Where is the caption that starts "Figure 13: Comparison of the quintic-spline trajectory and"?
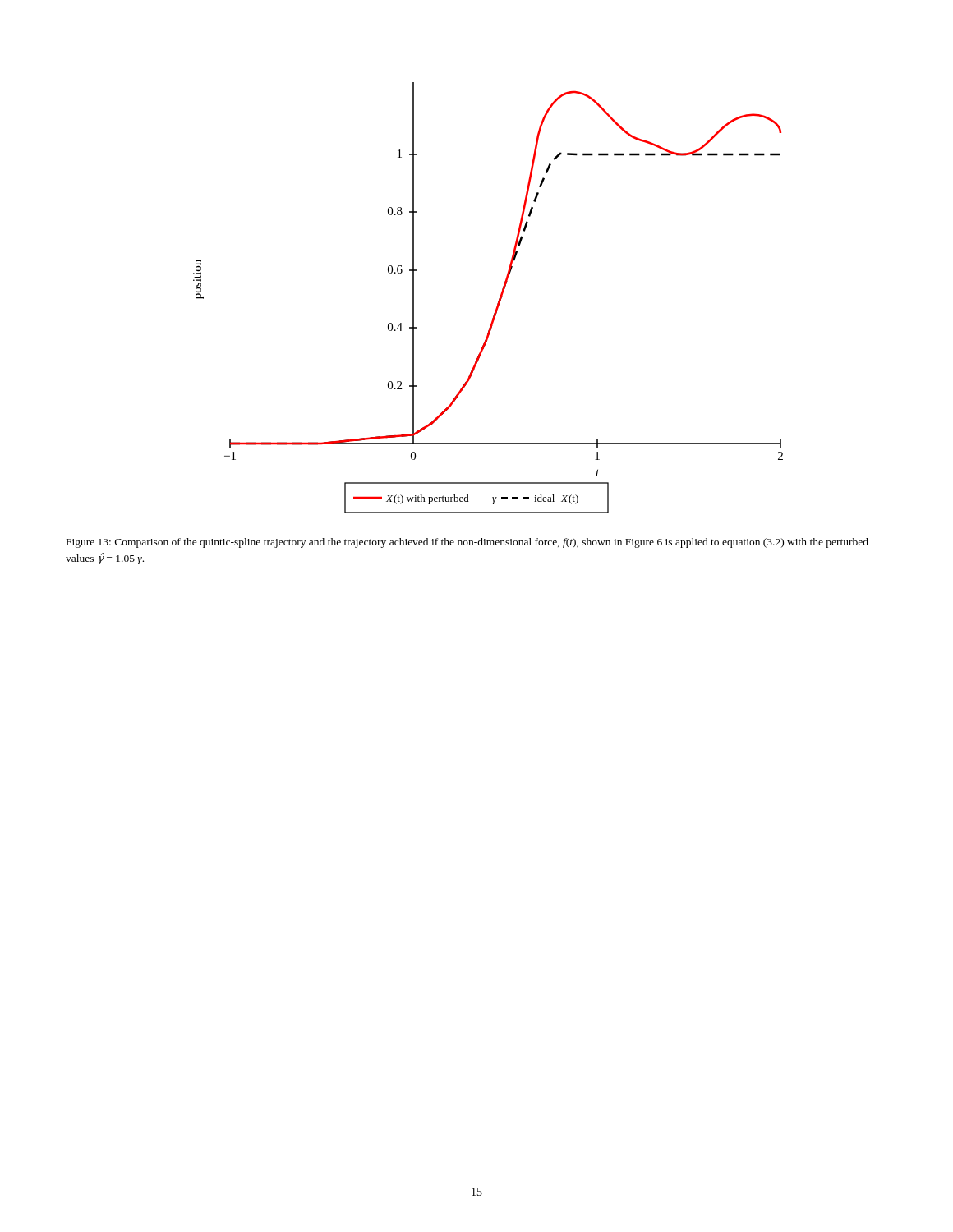The height and width of the screenshot is (1232, 953). [467, 550]
